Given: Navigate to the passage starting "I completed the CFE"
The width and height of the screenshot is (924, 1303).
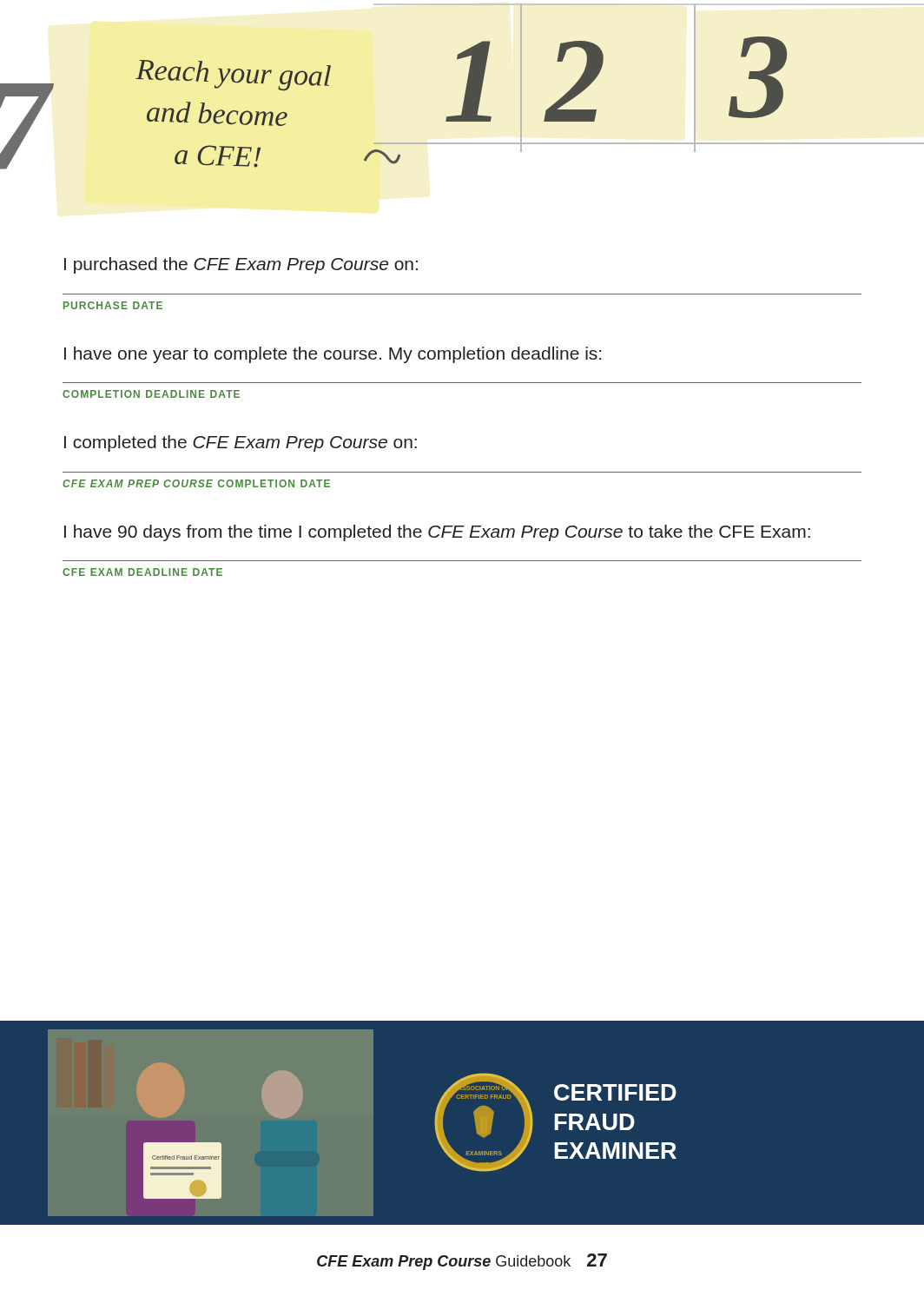Looking at the screenshot, I should (240, 442).
